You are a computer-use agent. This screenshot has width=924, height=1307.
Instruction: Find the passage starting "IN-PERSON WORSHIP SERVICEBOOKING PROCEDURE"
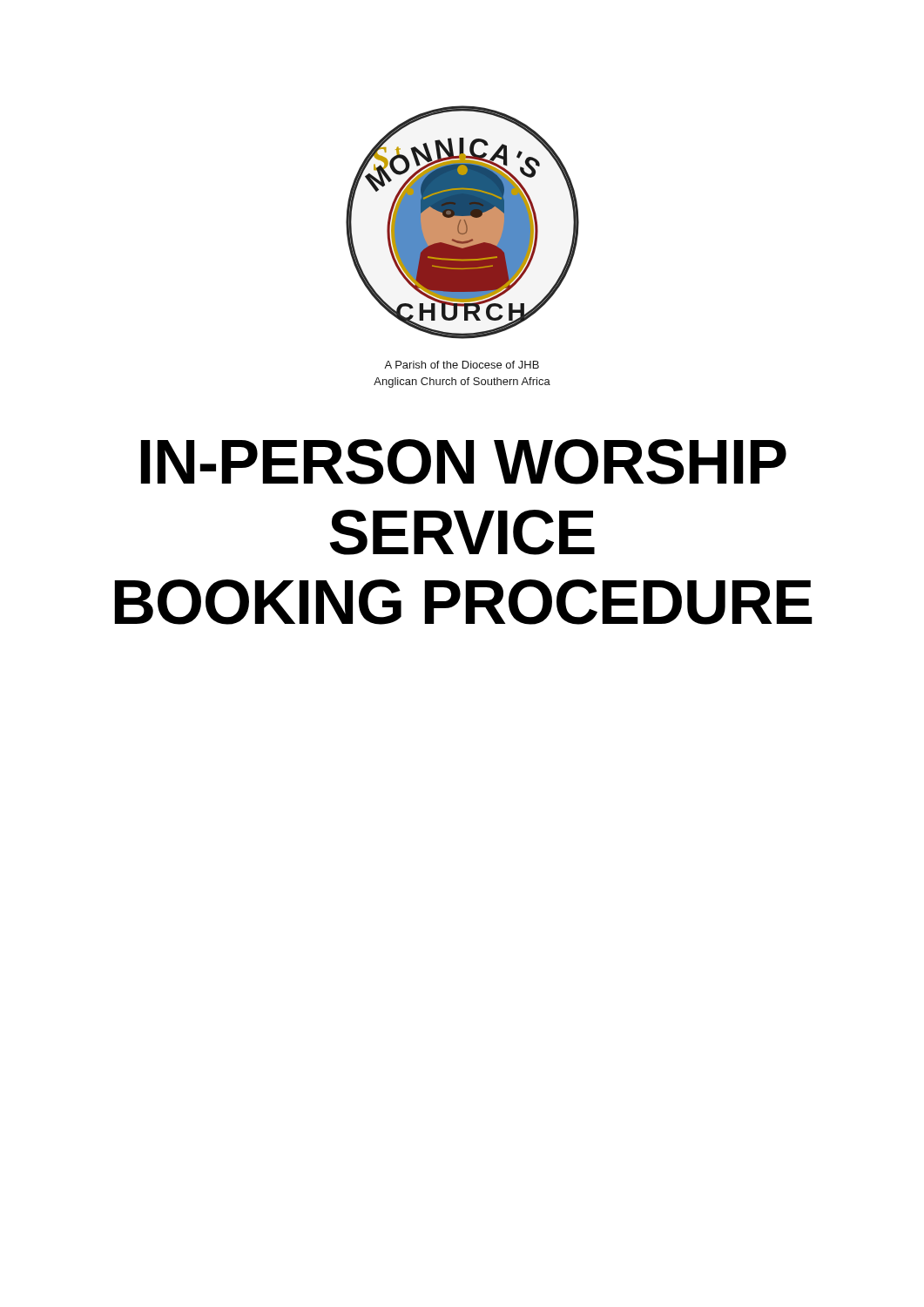(x=462, y=532)
